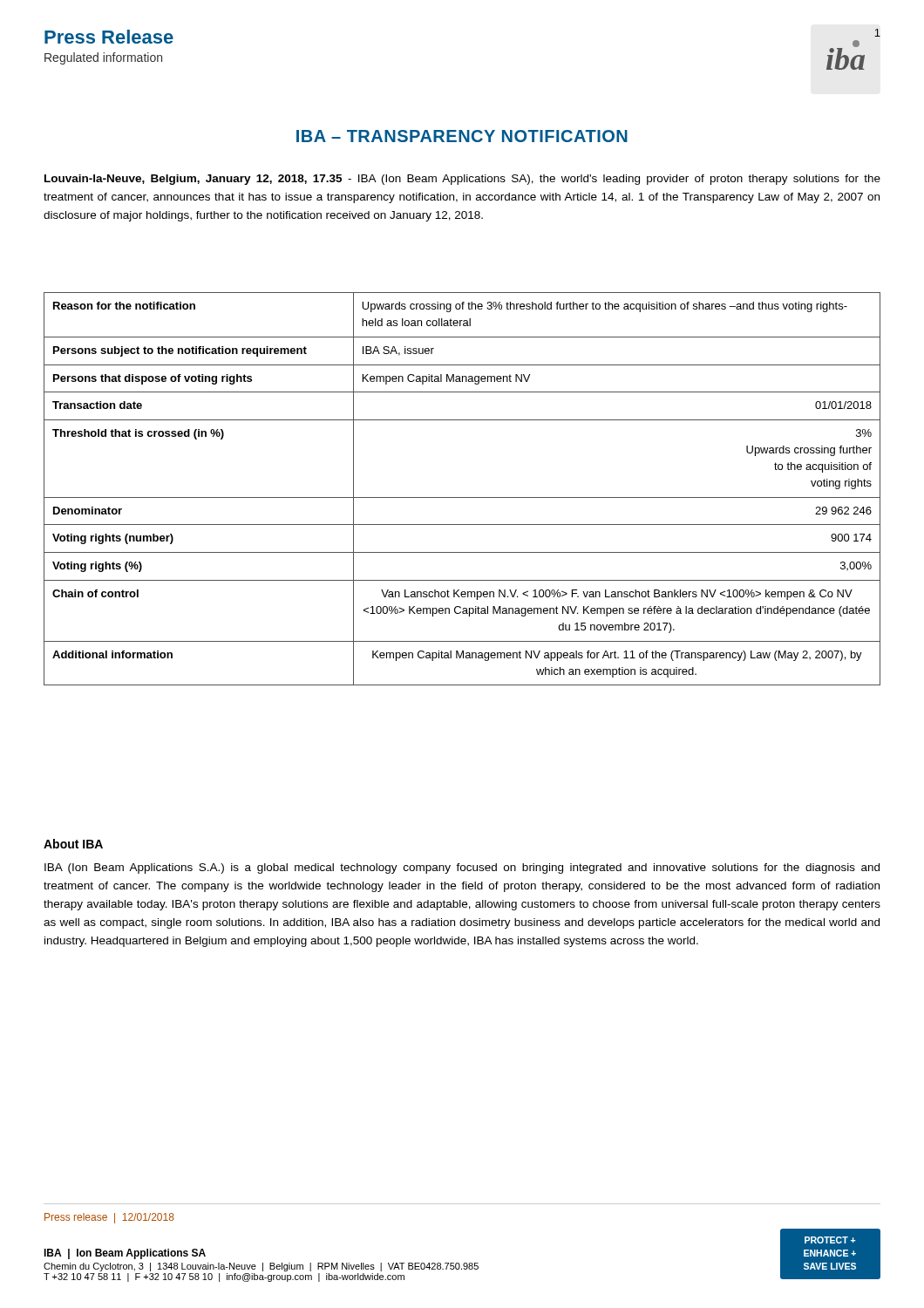Find the logo

846,61
